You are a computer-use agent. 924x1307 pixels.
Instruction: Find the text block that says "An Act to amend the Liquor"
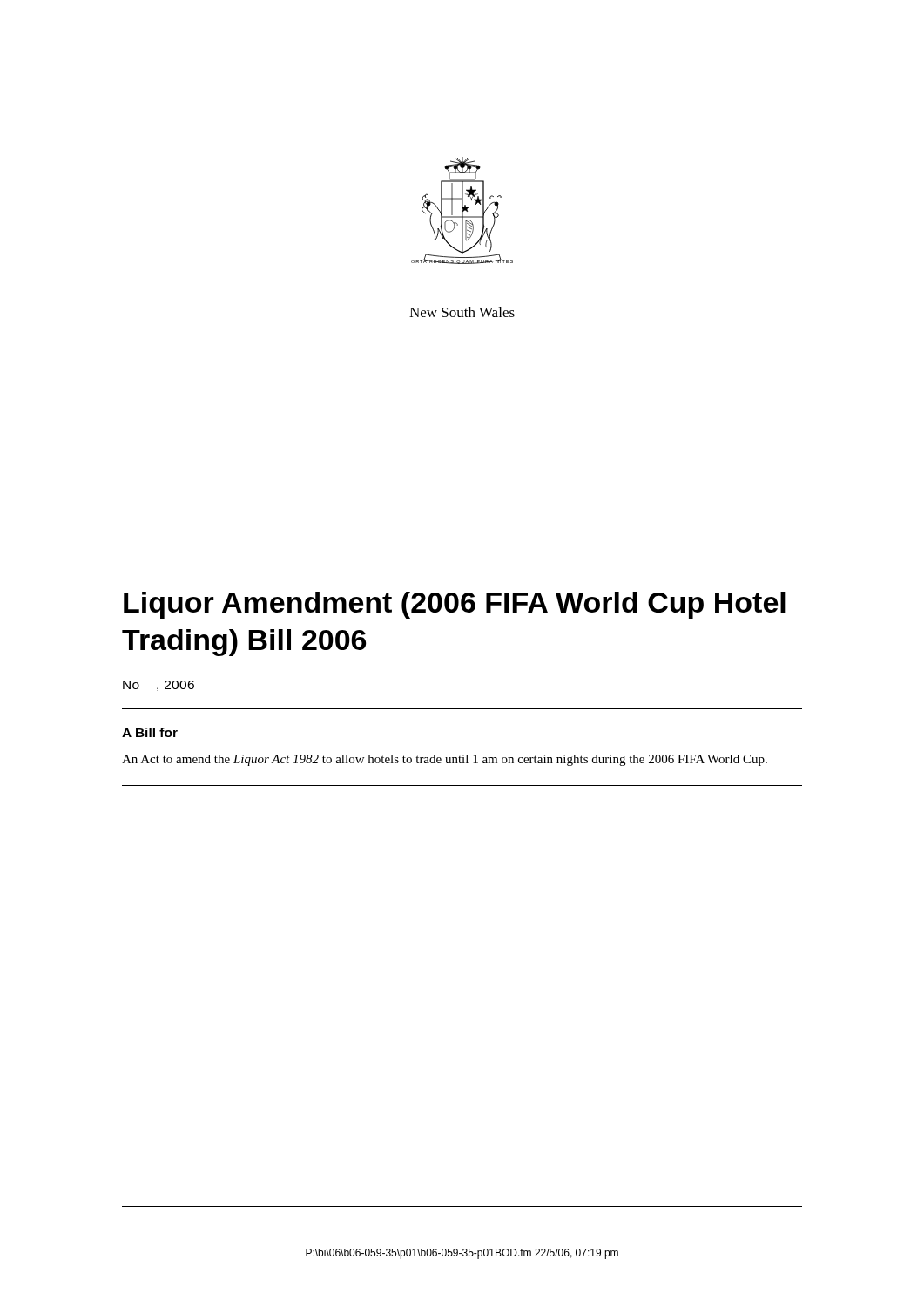pyautogui.click(x=445, y=759)
